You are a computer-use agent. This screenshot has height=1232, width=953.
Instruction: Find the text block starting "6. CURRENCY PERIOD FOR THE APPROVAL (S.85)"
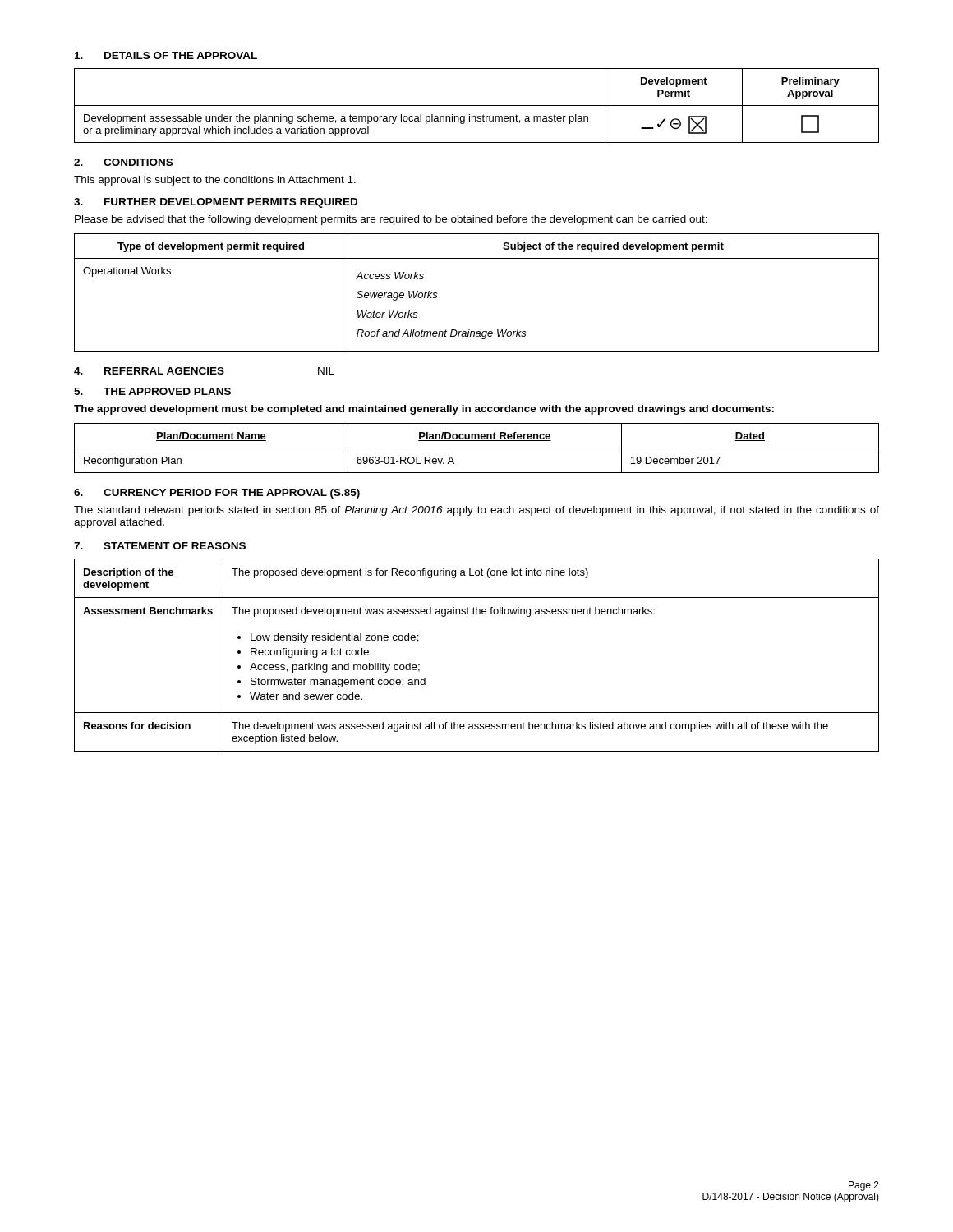(x=217, y=492)
